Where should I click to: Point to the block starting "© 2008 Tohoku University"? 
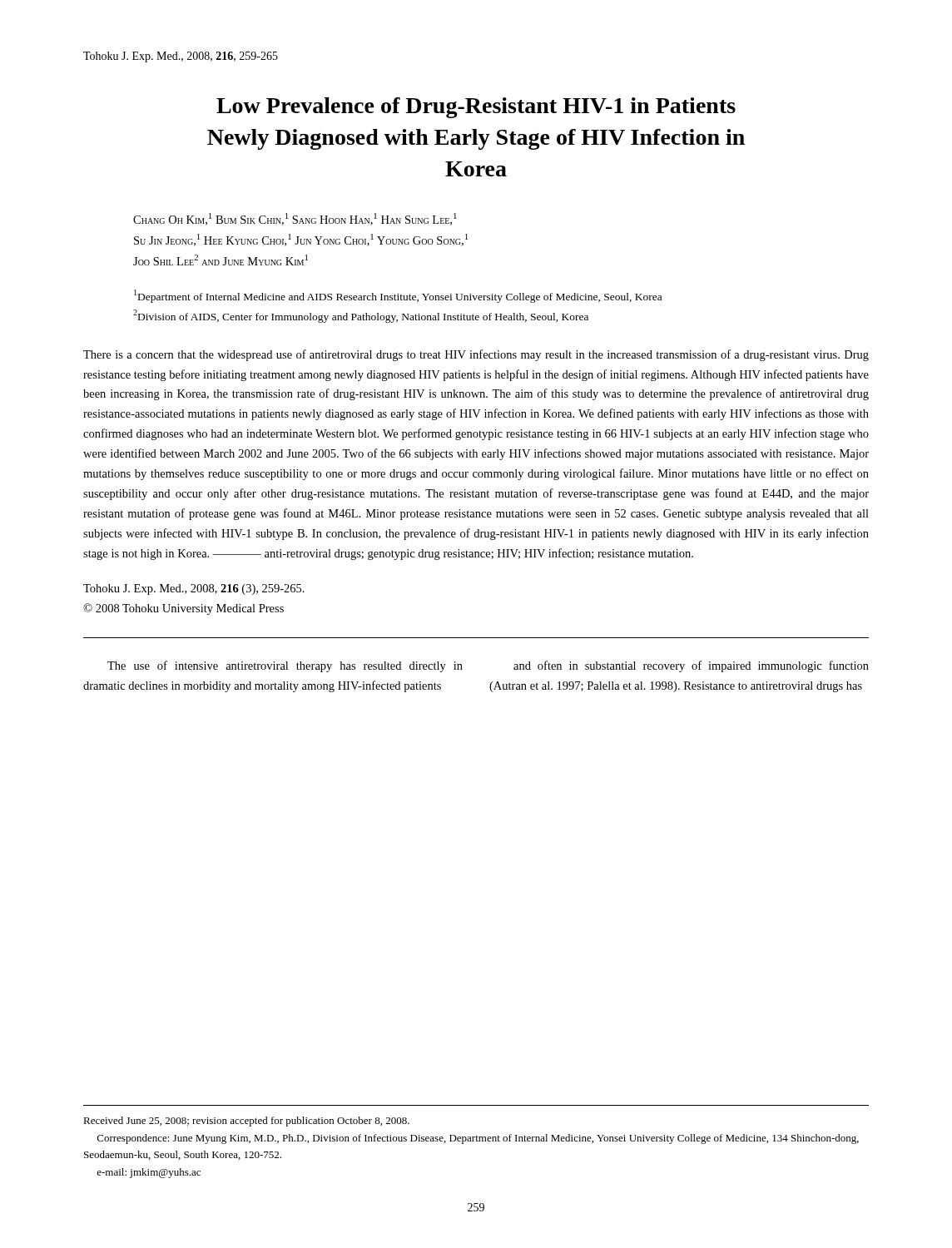(x=184, y=608)
